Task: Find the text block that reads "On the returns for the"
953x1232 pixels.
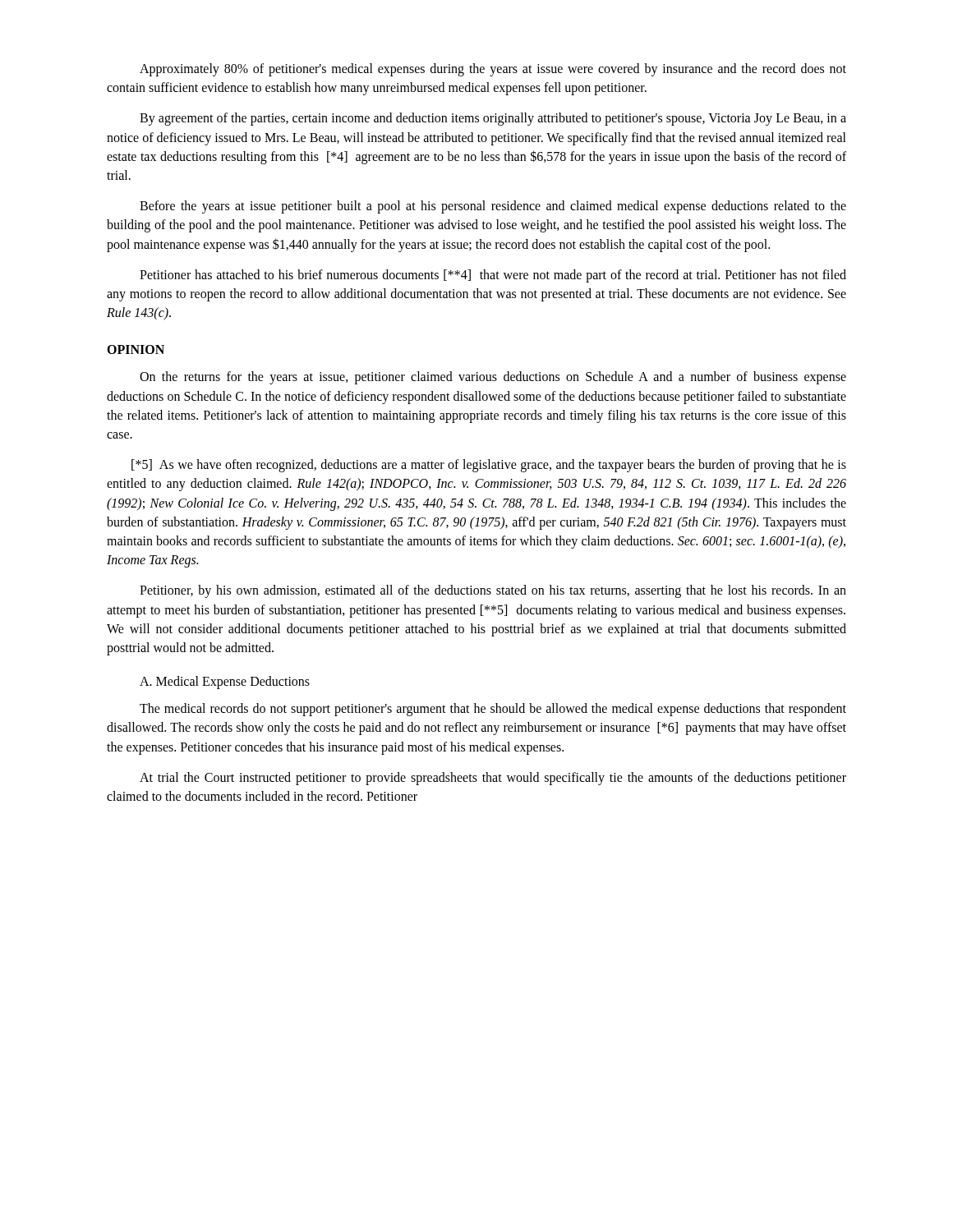Action: click(476, 406)
